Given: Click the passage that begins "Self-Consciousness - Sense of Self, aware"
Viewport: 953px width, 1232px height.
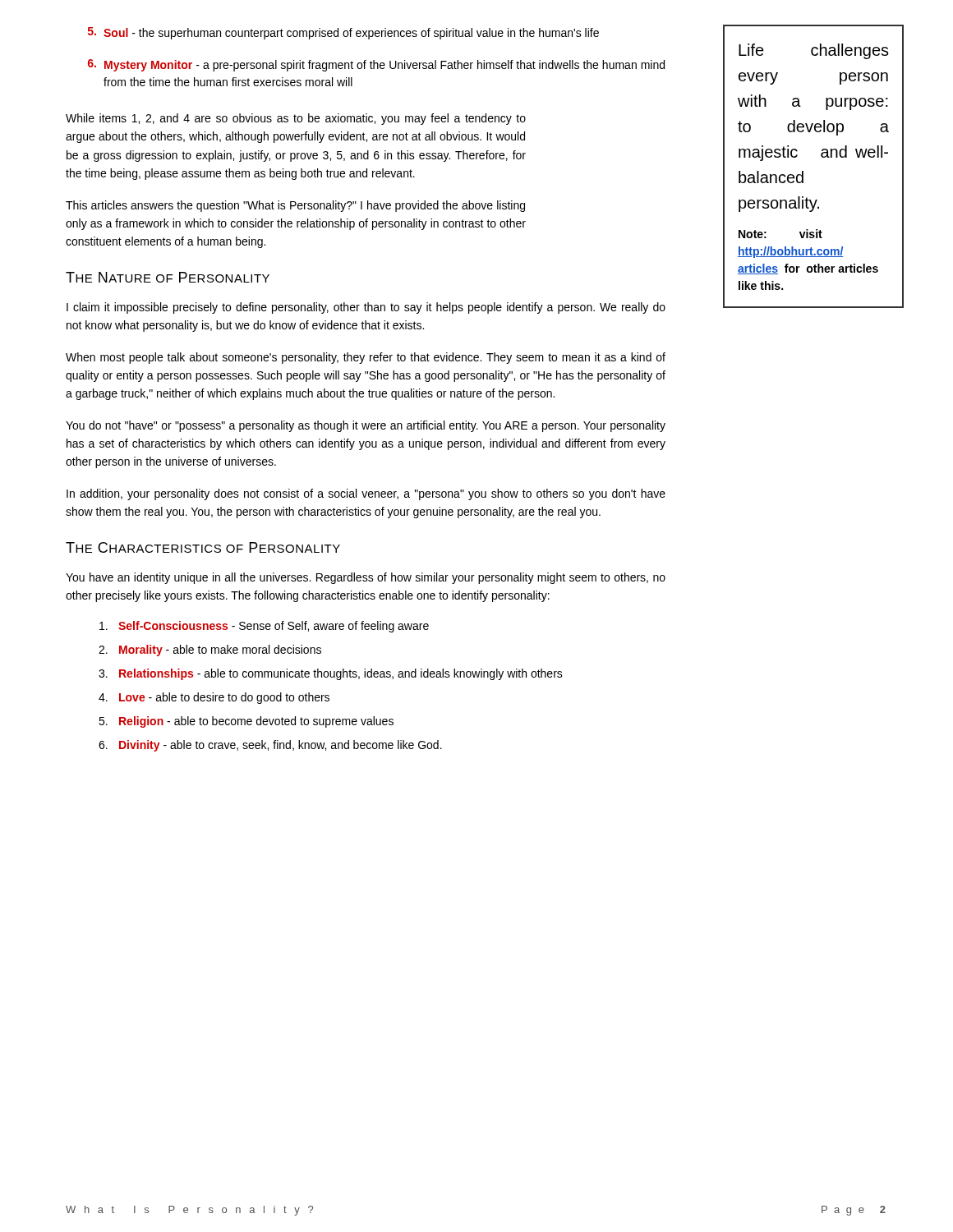Looking at the screenshot, I should tap(264, 627).
